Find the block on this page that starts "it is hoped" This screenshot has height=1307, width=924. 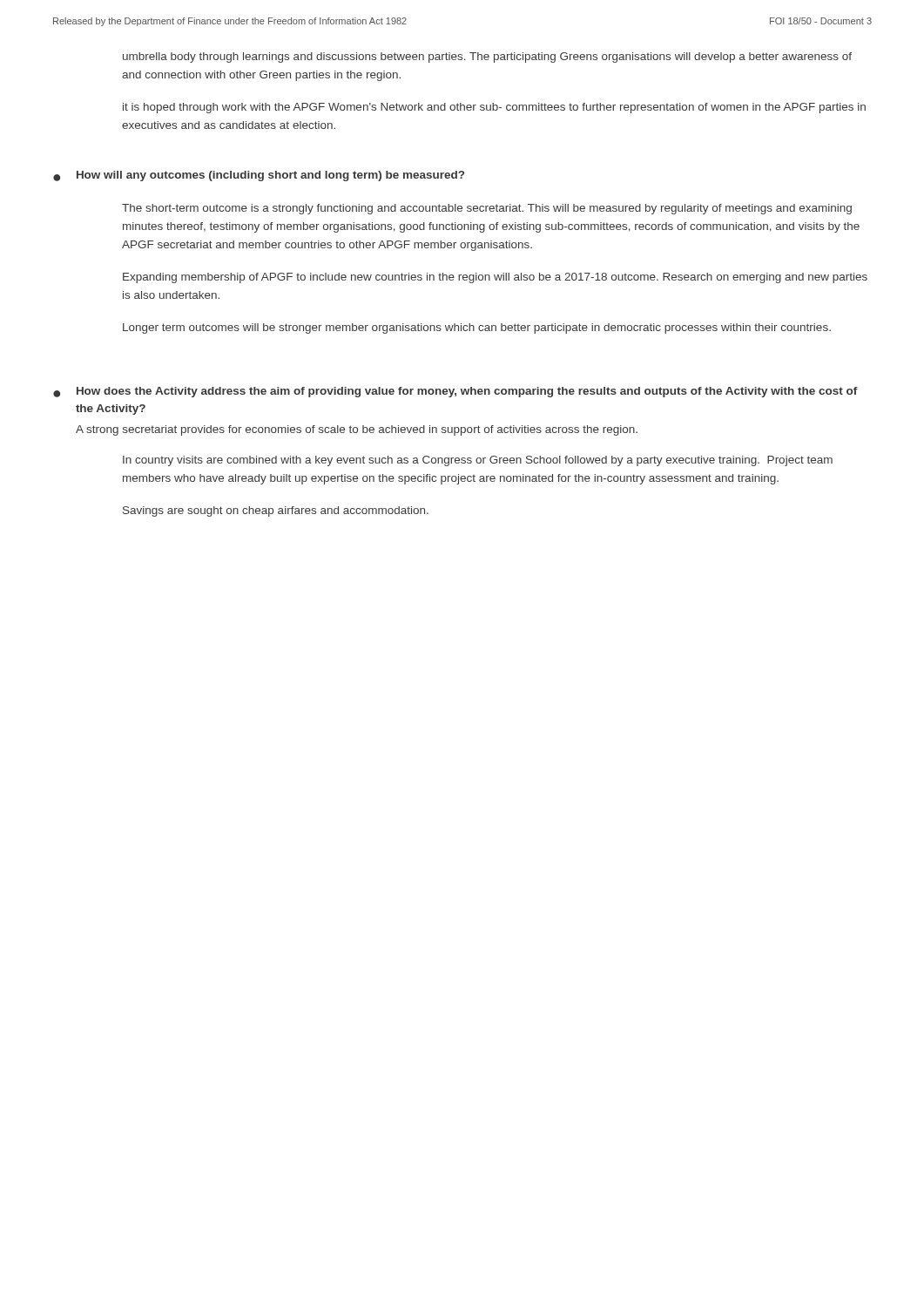[494, 116]
